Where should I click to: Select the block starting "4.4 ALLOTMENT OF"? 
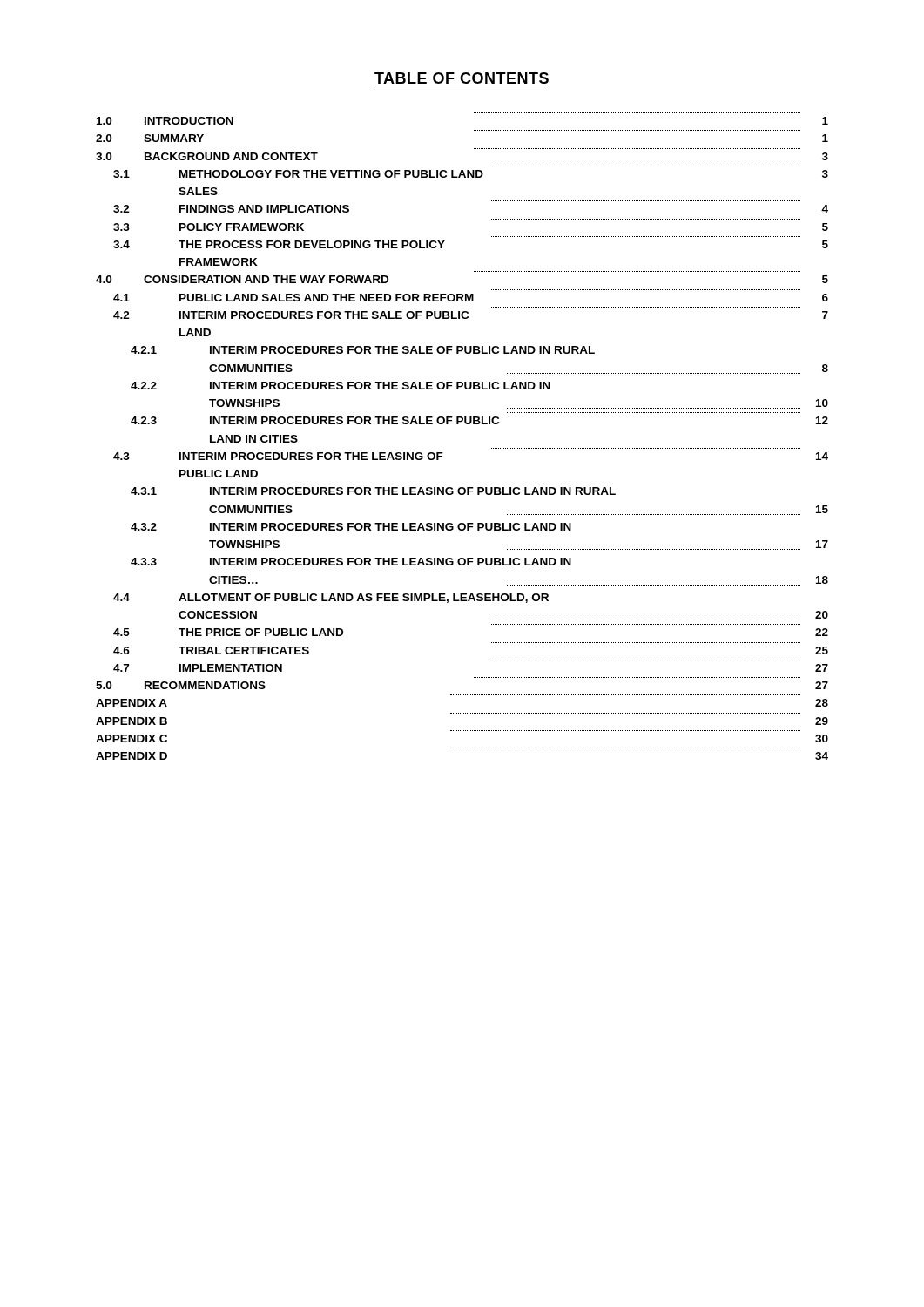point(462,606)
